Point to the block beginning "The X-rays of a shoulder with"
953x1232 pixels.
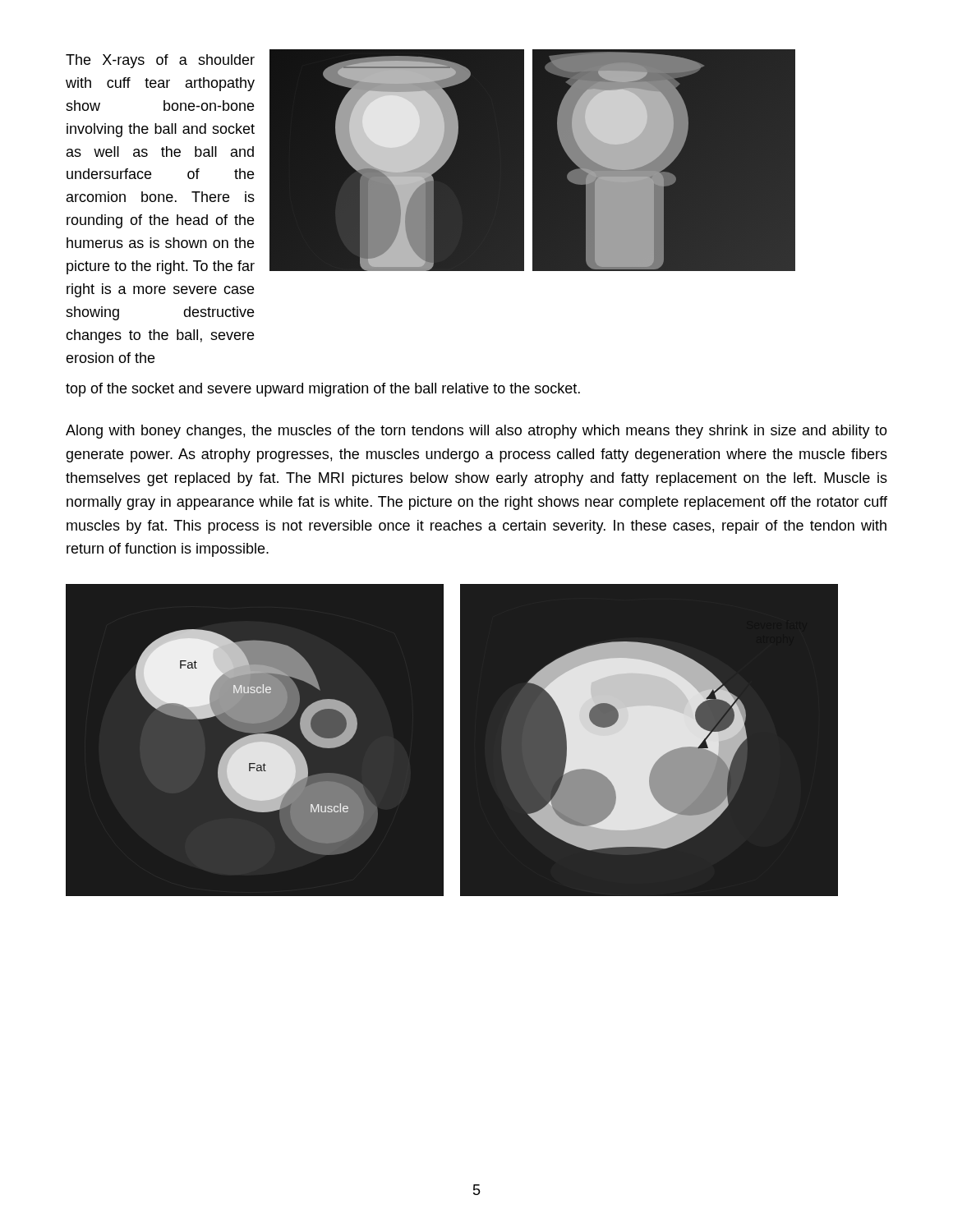pos(160,209)
